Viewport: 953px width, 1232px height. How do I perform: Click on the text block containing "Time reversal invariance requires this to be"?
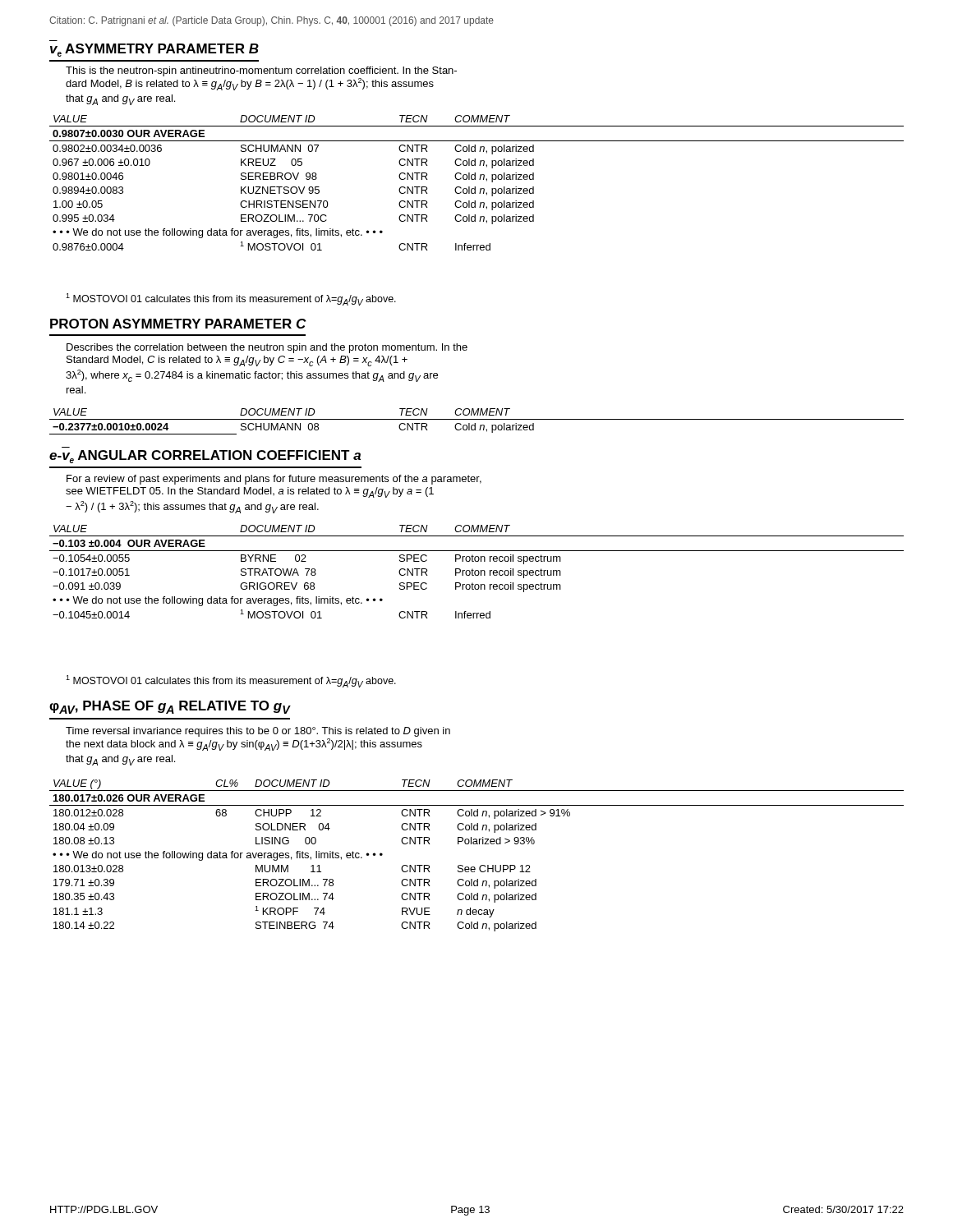[x=258, y=746]
